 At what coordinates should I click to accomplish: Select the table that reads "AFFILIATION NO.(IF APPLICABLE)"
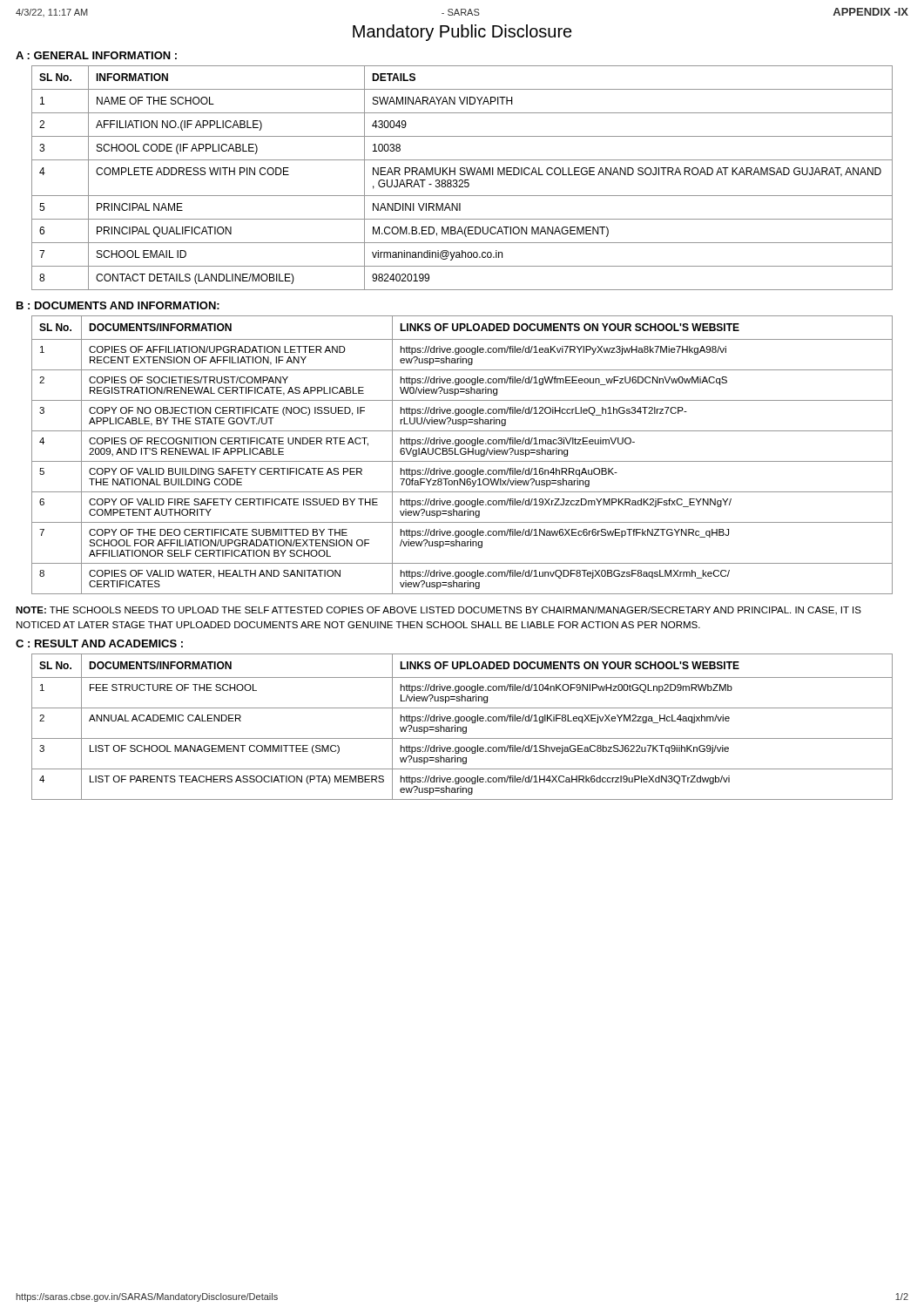tap(462, 178)
